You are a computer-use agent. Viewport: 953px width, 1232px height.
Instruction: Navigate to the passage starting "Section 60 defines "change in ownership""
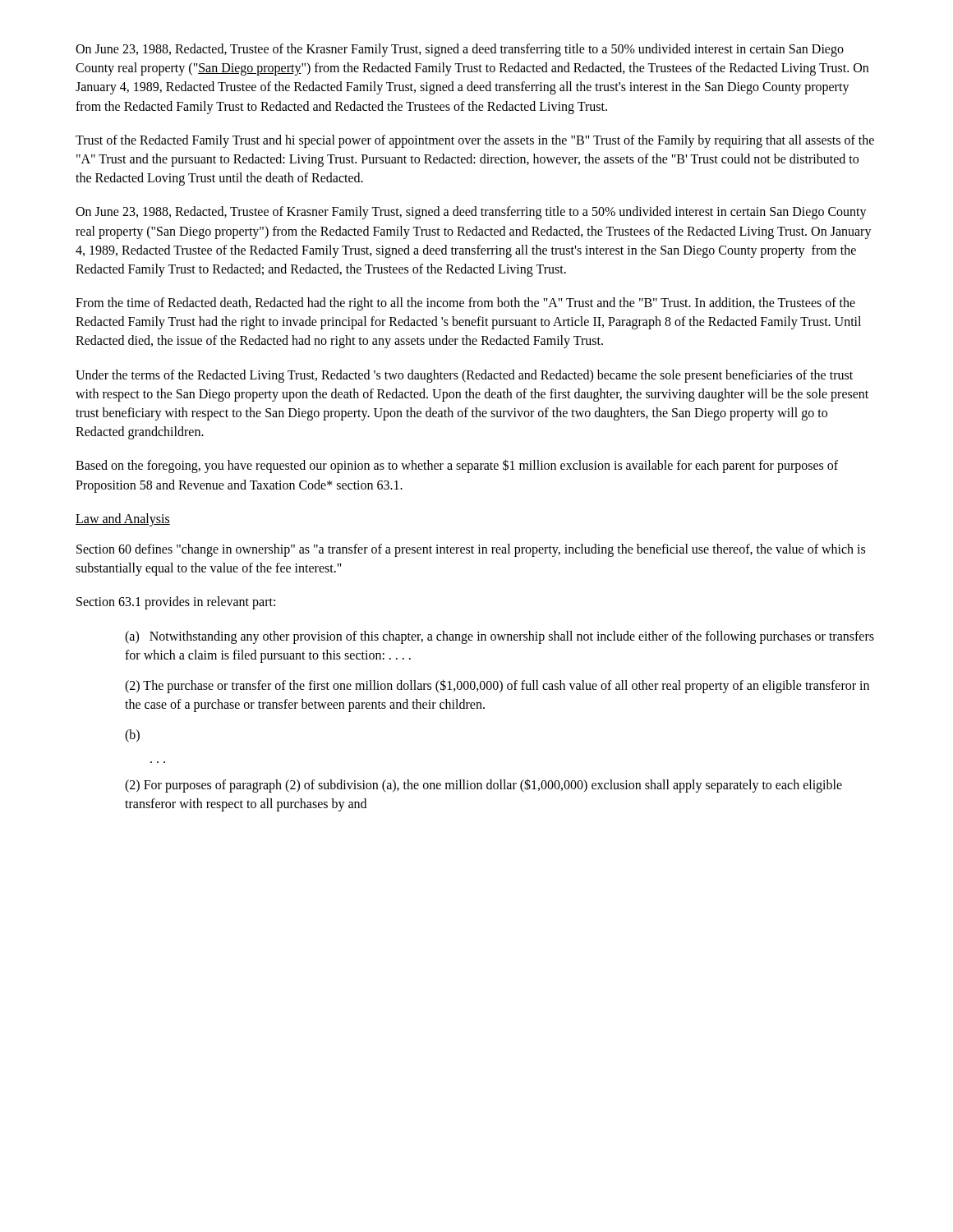(x=471, y=559)
